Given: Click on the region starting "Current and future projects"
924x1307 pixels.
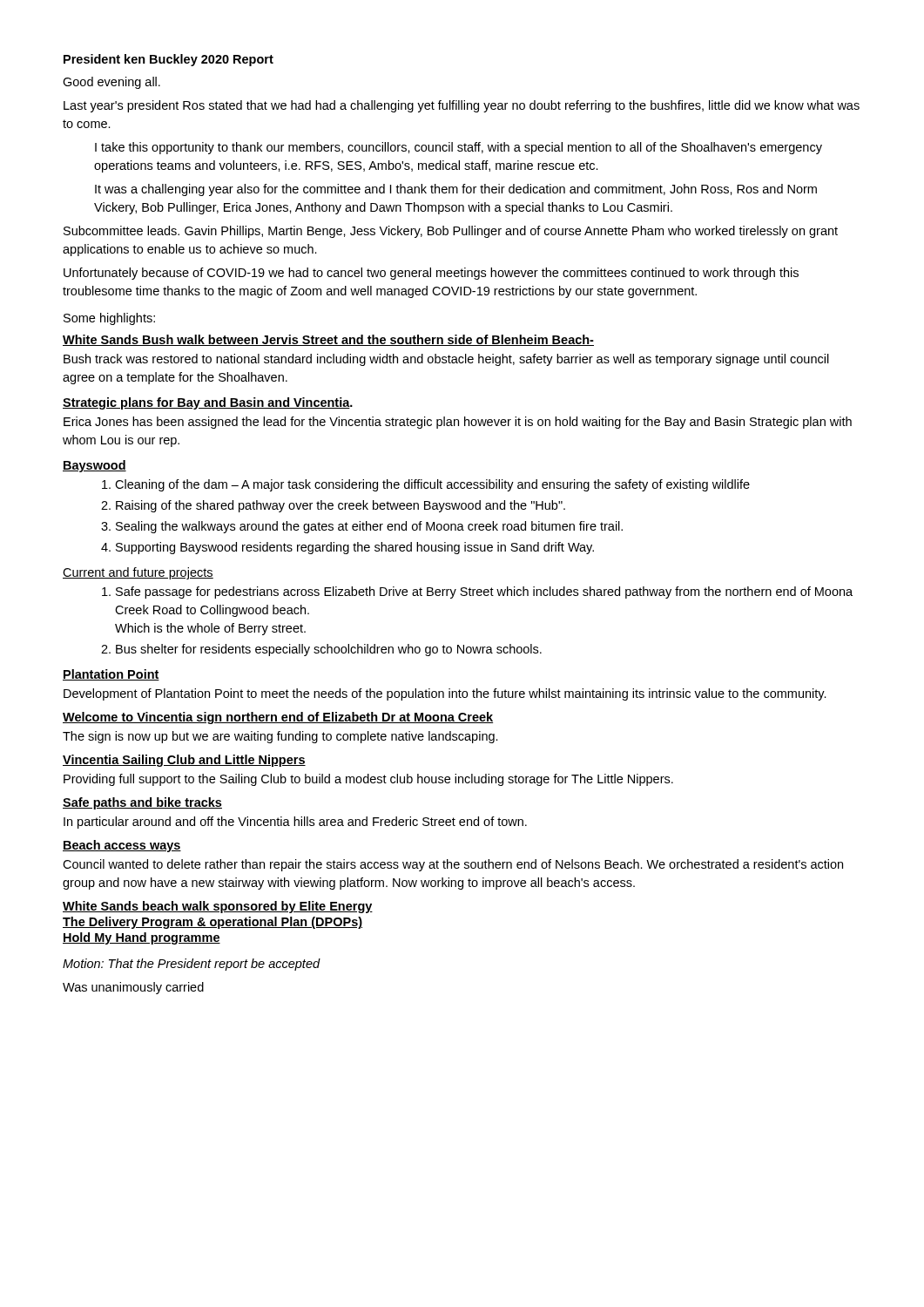Looking at the screenshot, I should [138, 573].
